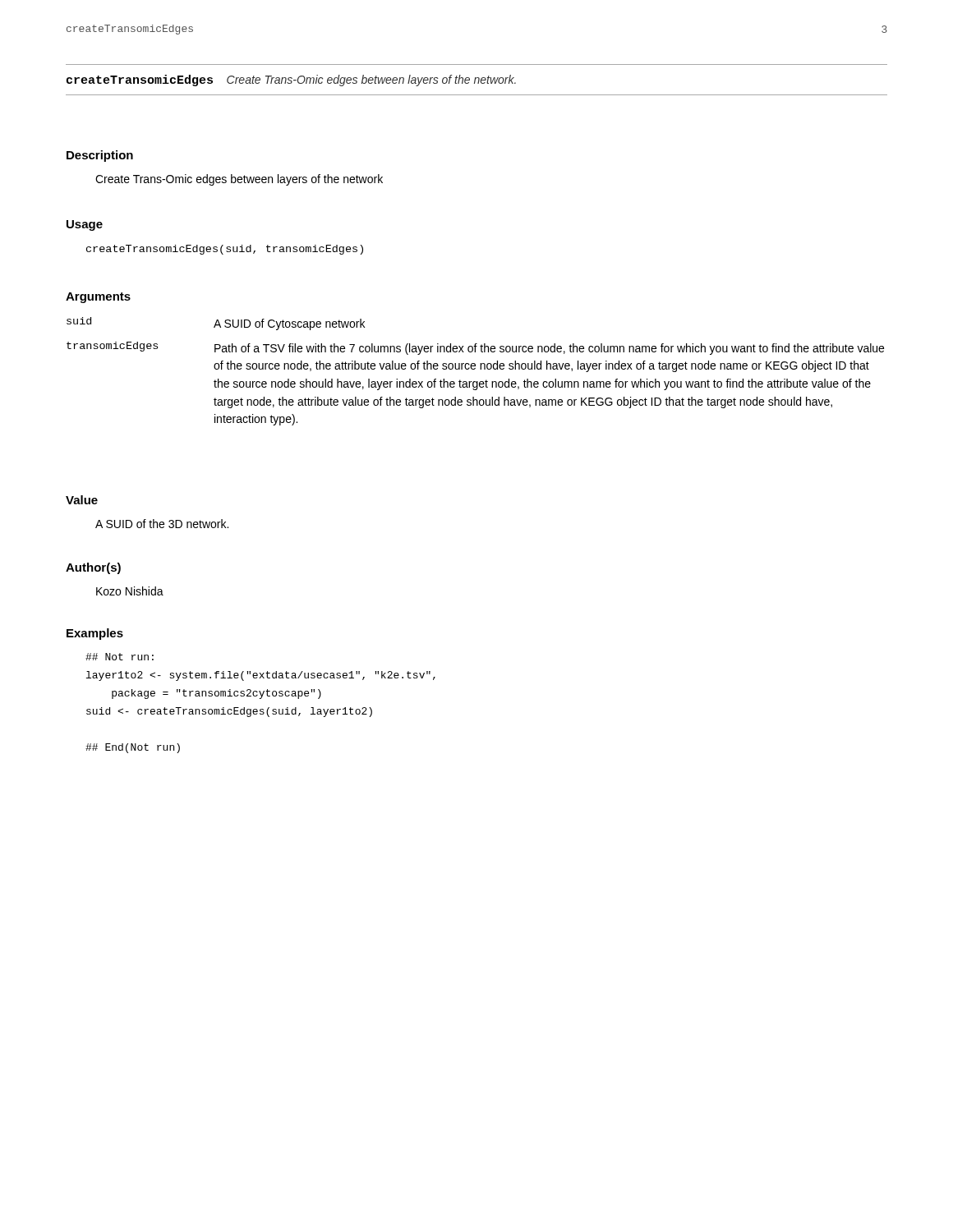953x1232 pixels.
Task: Navigate to the passage starting "A SUID of the 3D network."
Action: coord(162,524)
